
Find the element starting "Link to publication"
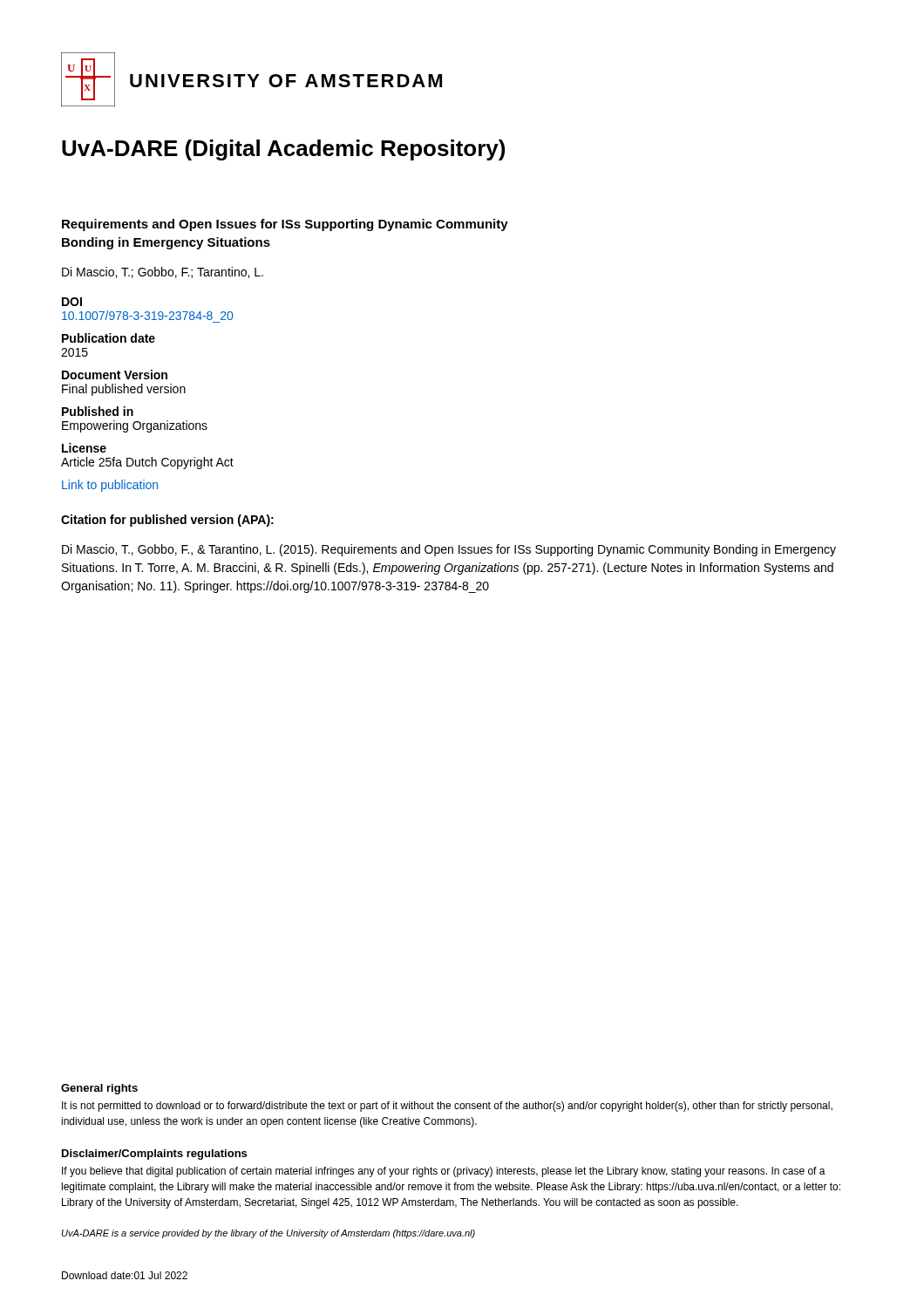coord(110,485)
